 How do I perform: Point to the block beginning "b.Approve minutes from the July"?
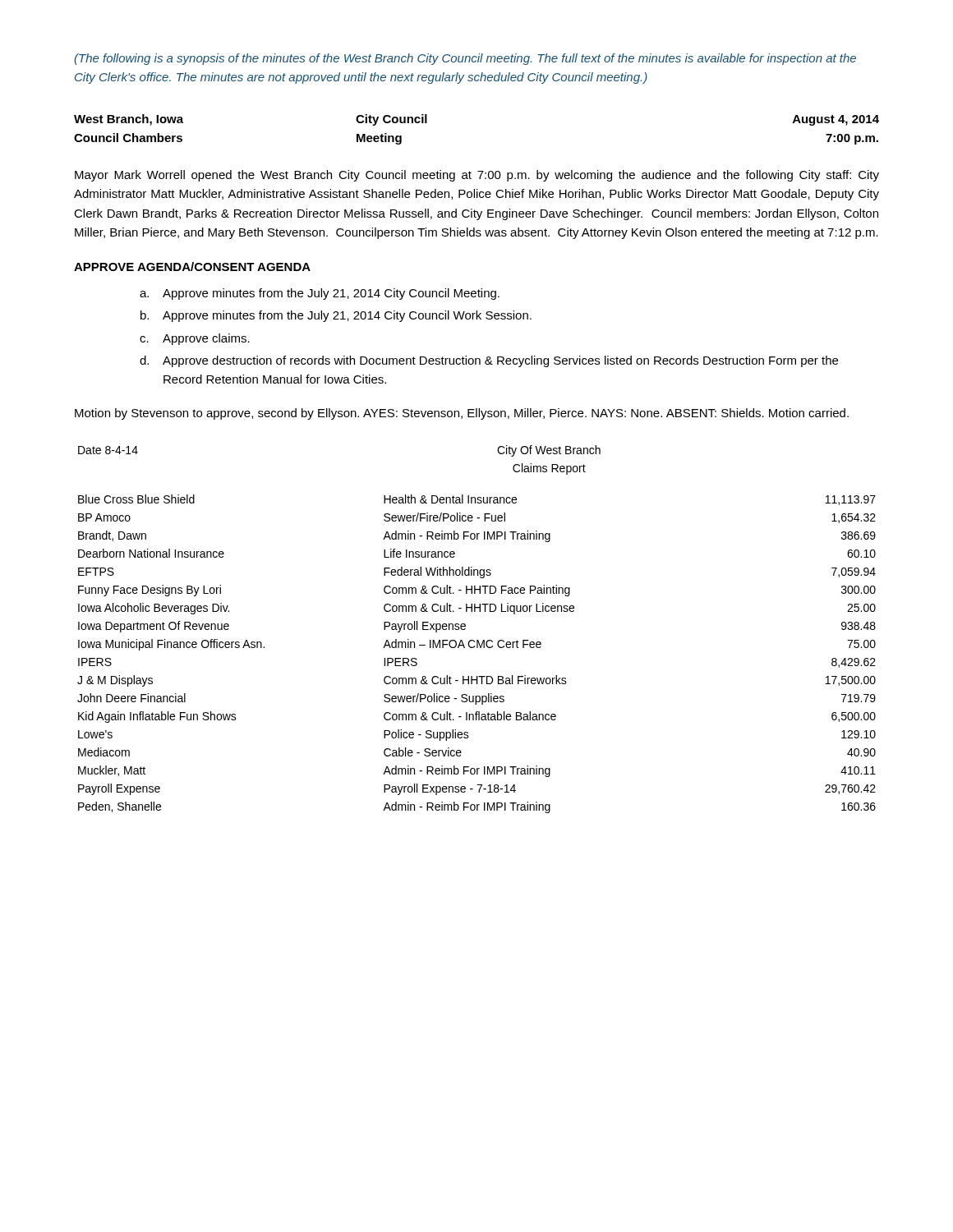[336, 315]
